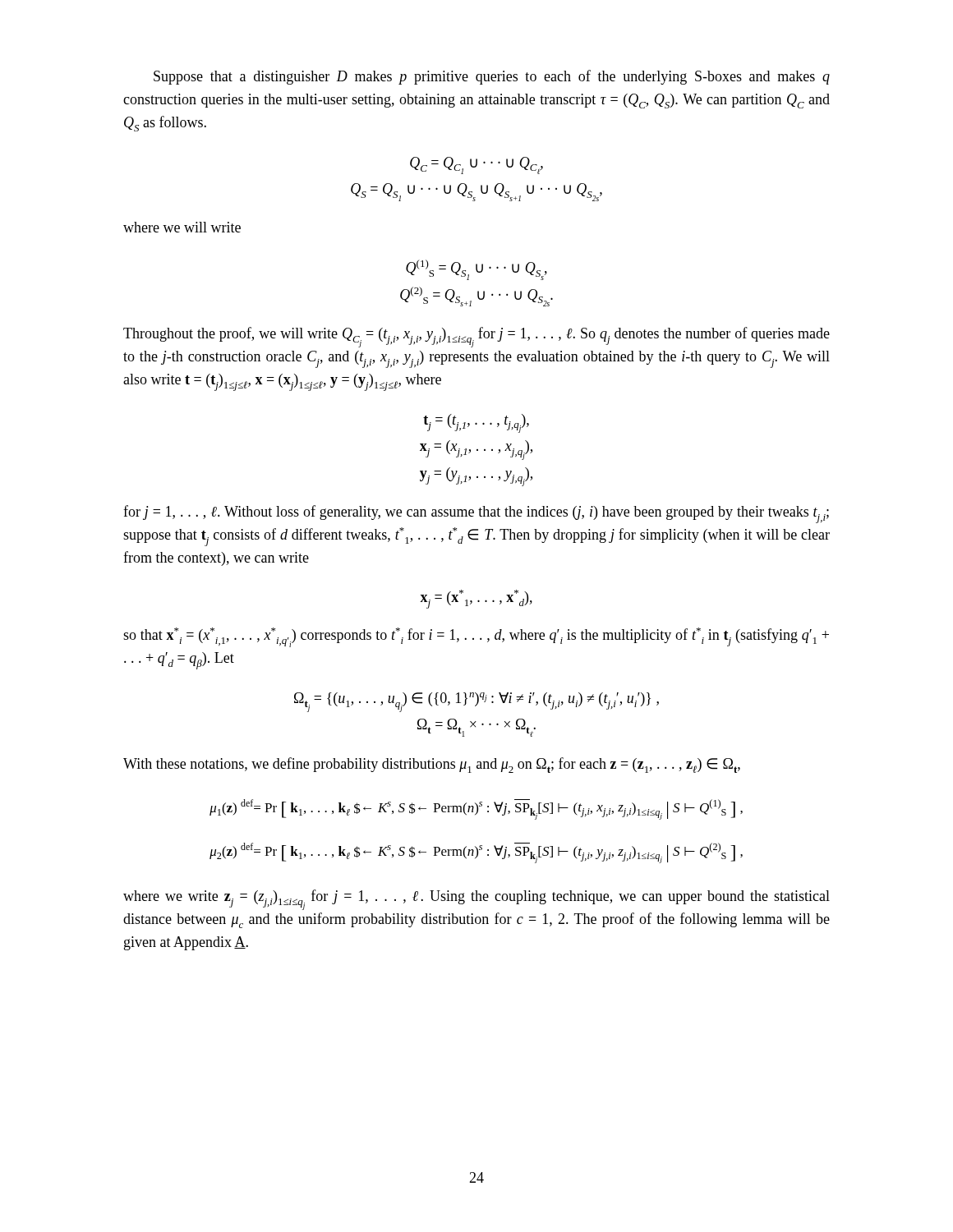This screenshot has height=1232, width=953.
Task: Point to the formula beginning "QC = QC1 ∪ · · ·"
Action: (x=476, y=176)
